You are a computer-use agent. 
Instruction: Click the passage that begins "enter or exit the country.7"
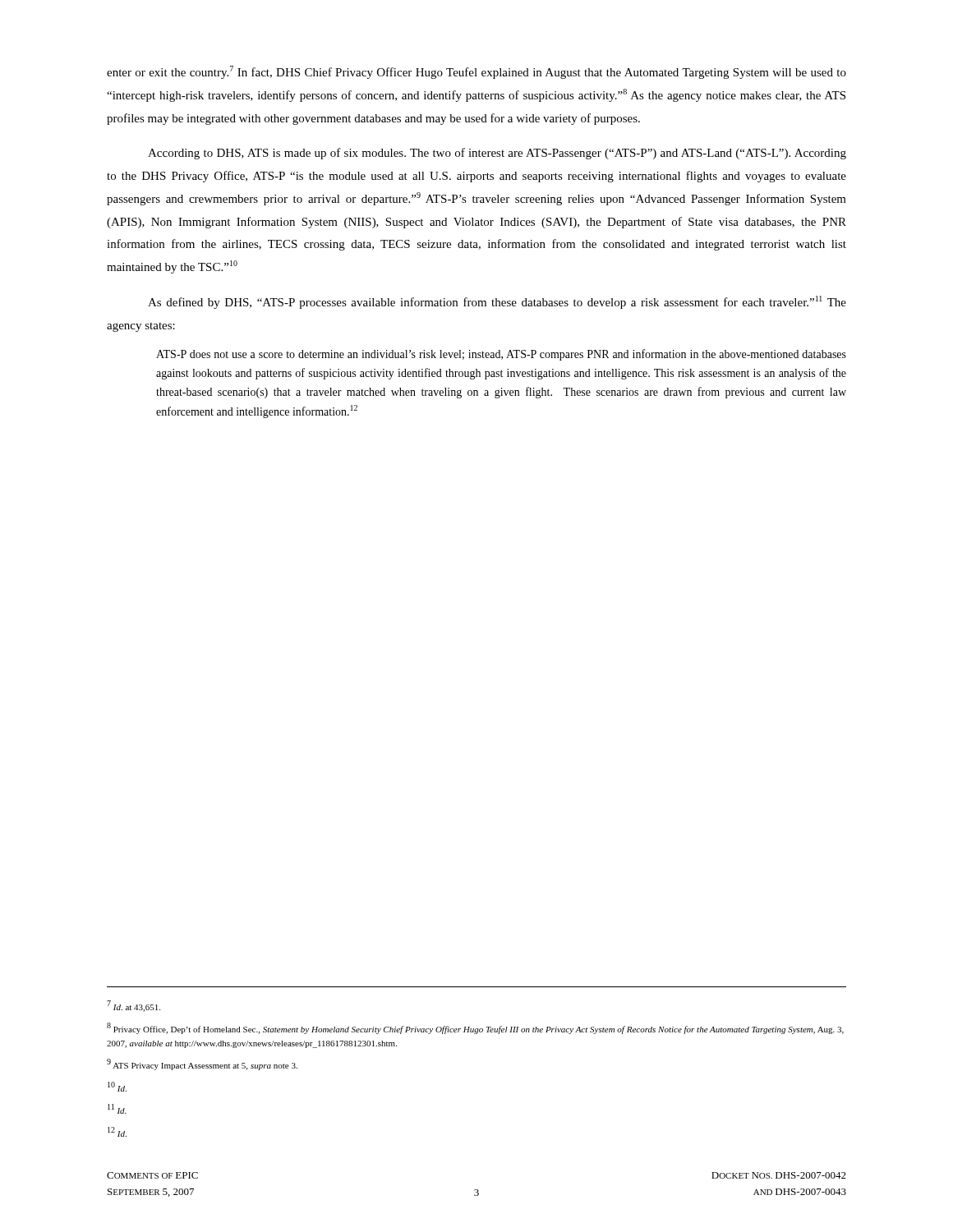tap(476, 96)
